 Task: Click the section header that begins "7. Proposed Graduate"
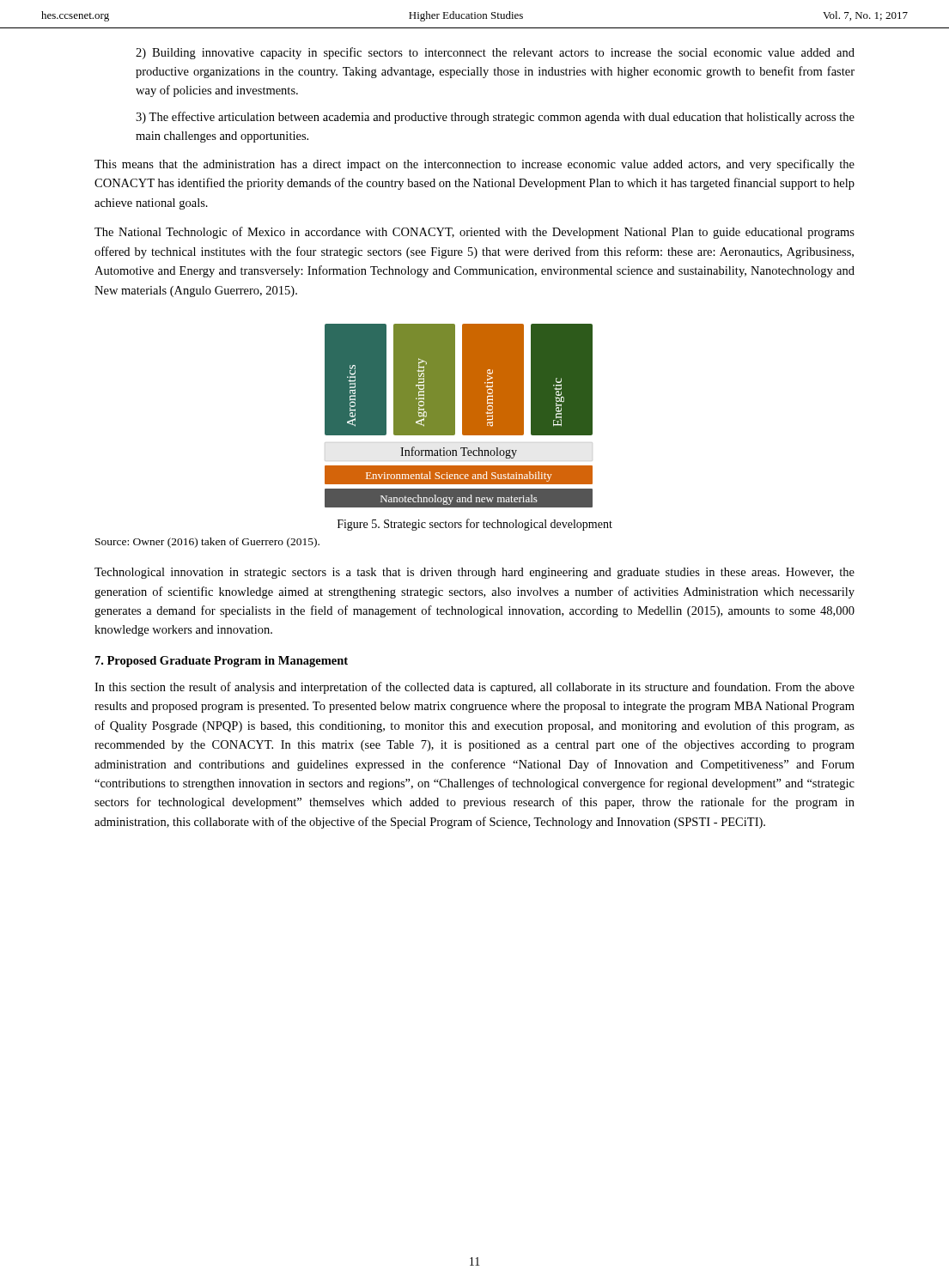tap(221, 660)
